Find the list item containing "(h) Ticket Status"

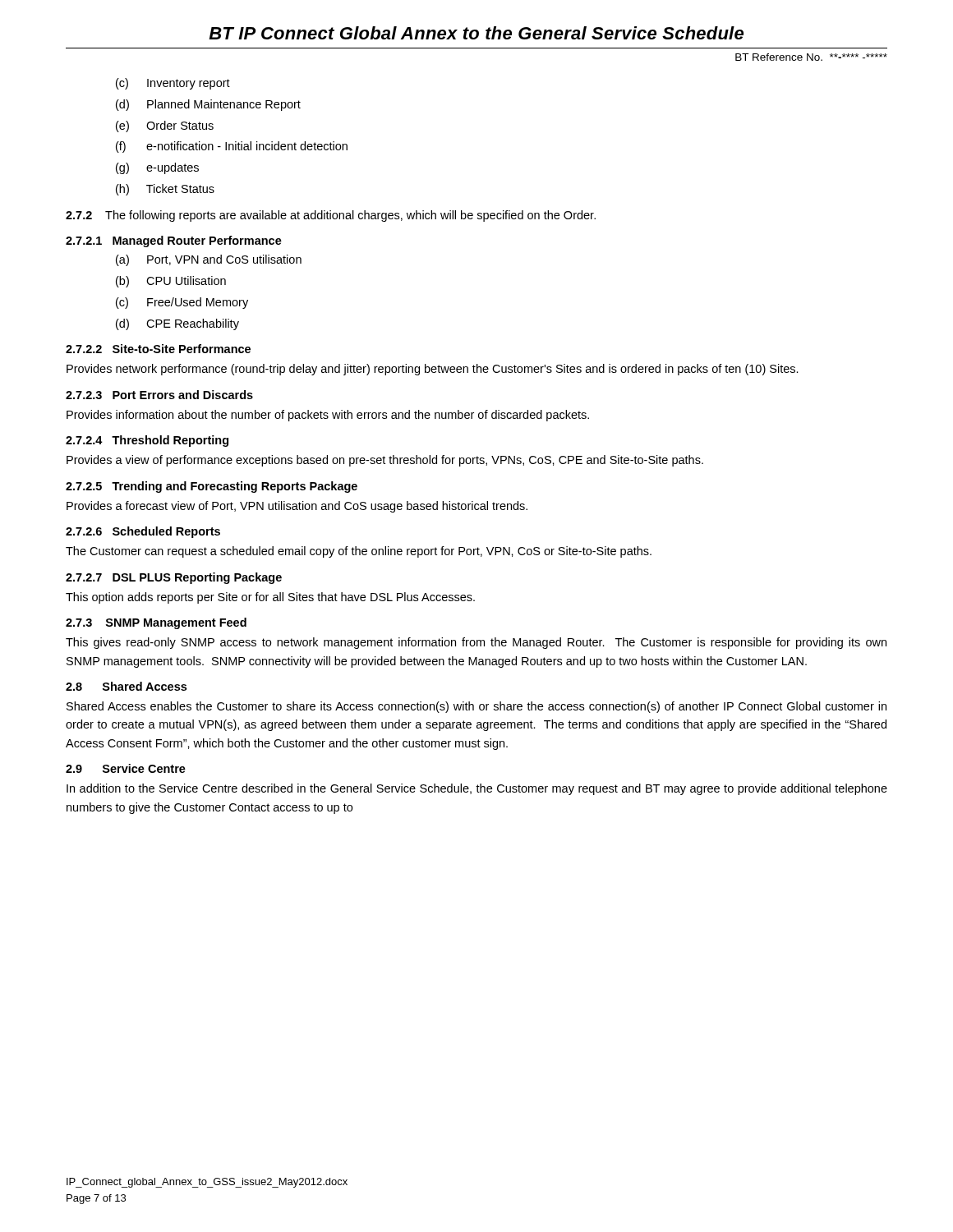tap(165, 189)
